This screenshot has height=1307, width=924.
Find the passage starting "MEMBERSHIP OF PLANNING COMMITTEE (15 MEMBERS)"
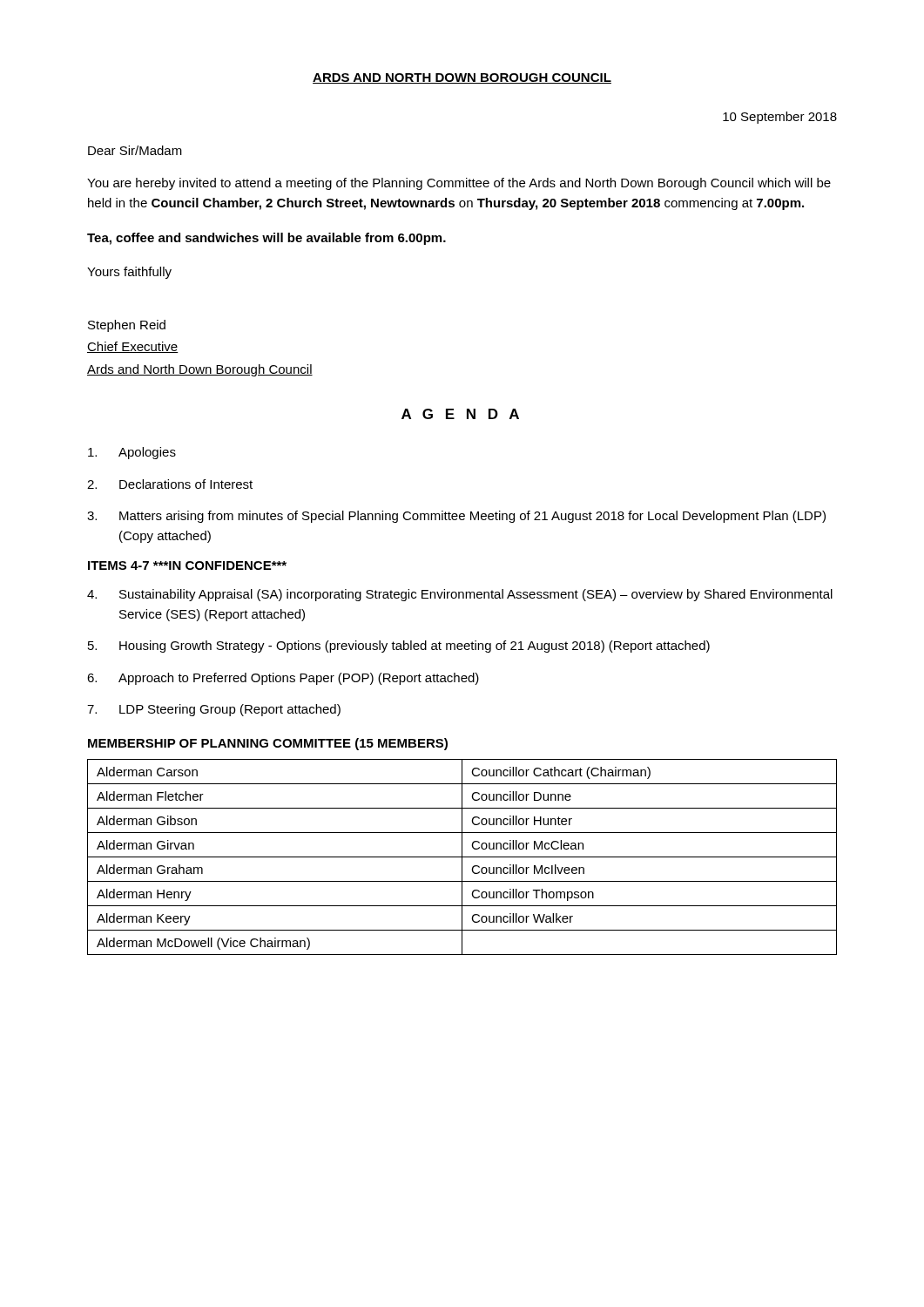pos(268,742)
